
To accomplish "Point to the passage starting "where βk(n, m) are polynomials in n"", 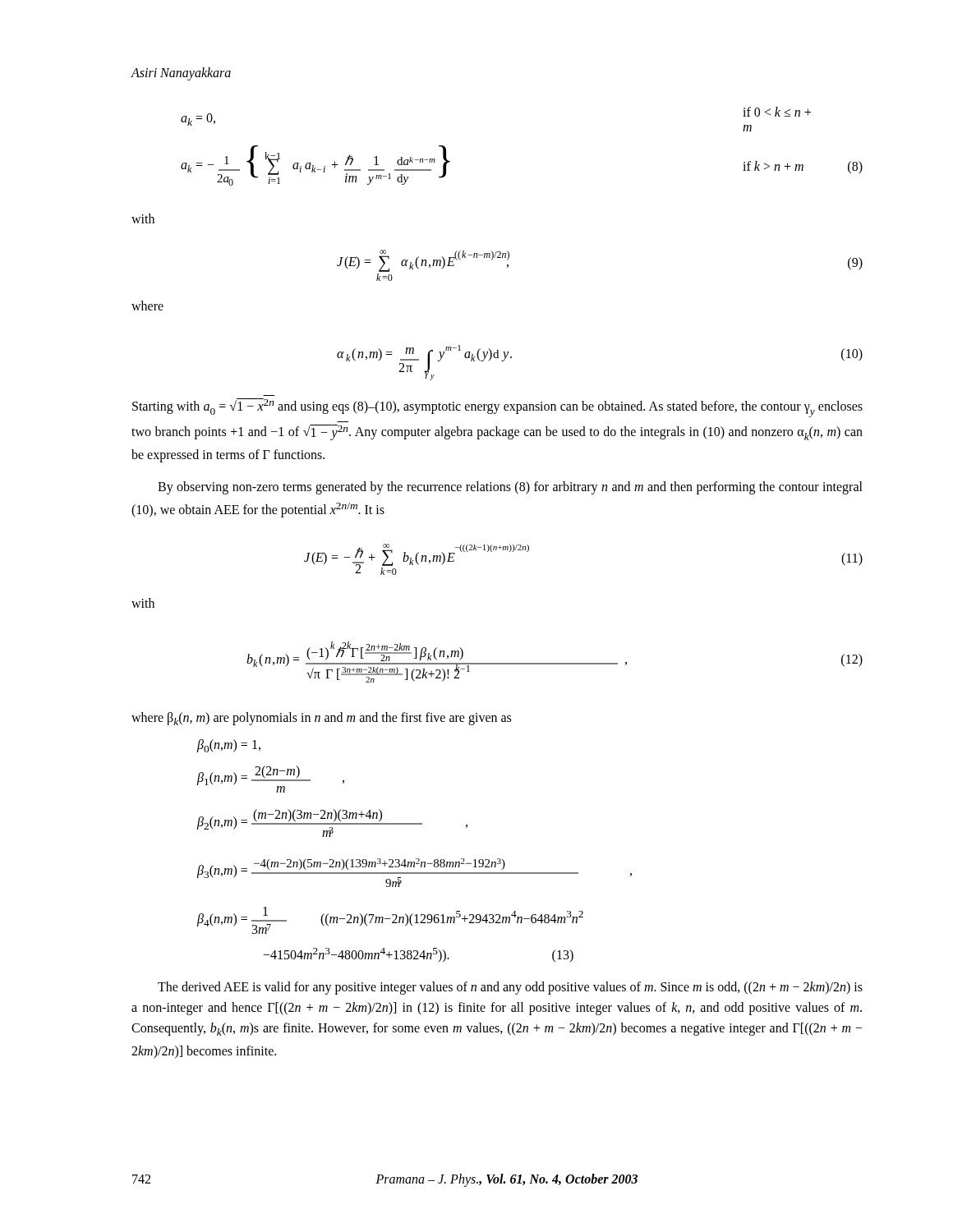I will [322, 719].
